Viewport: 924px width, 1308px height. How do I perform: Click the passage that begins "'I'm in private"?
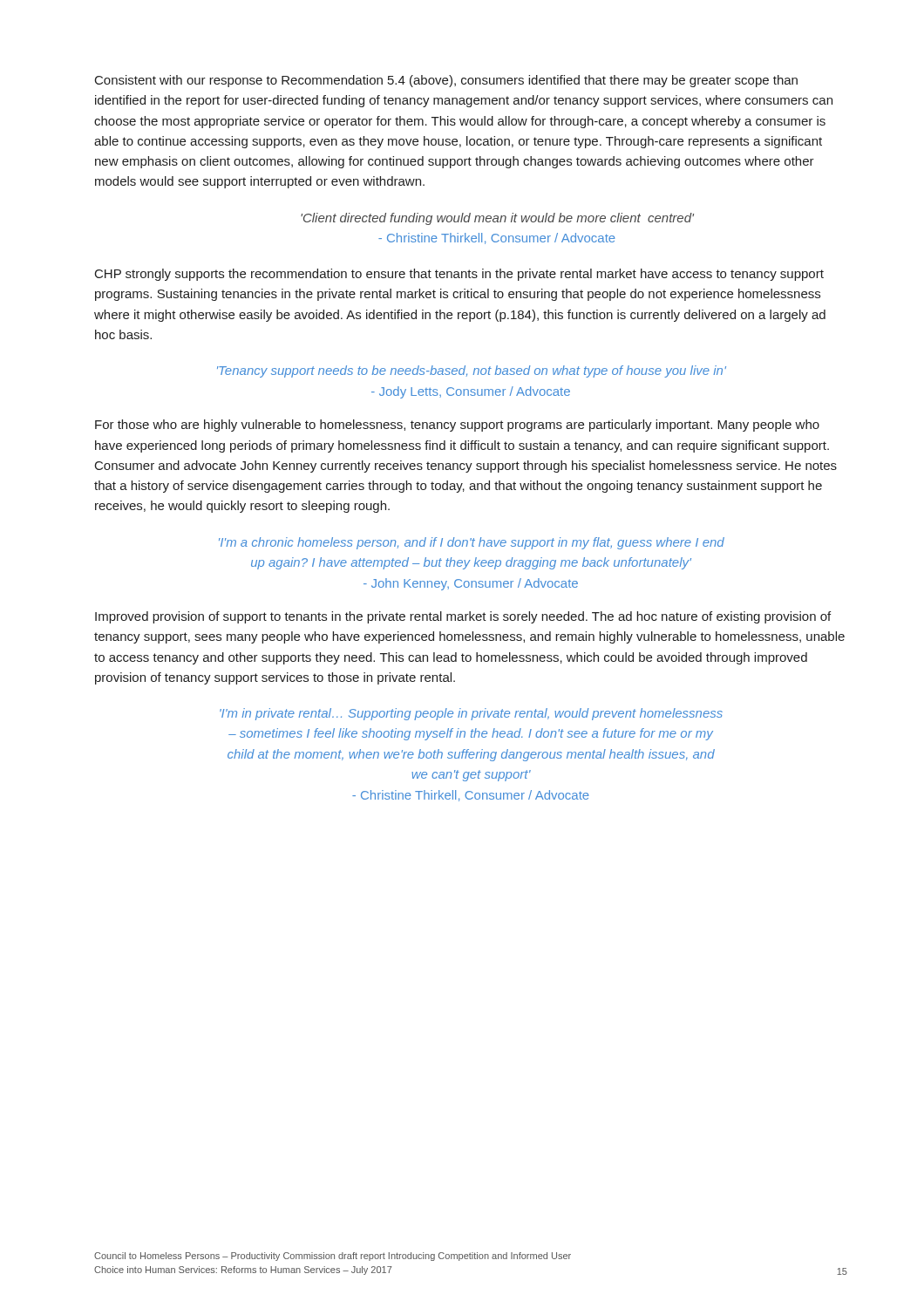(x=471, y=752)
